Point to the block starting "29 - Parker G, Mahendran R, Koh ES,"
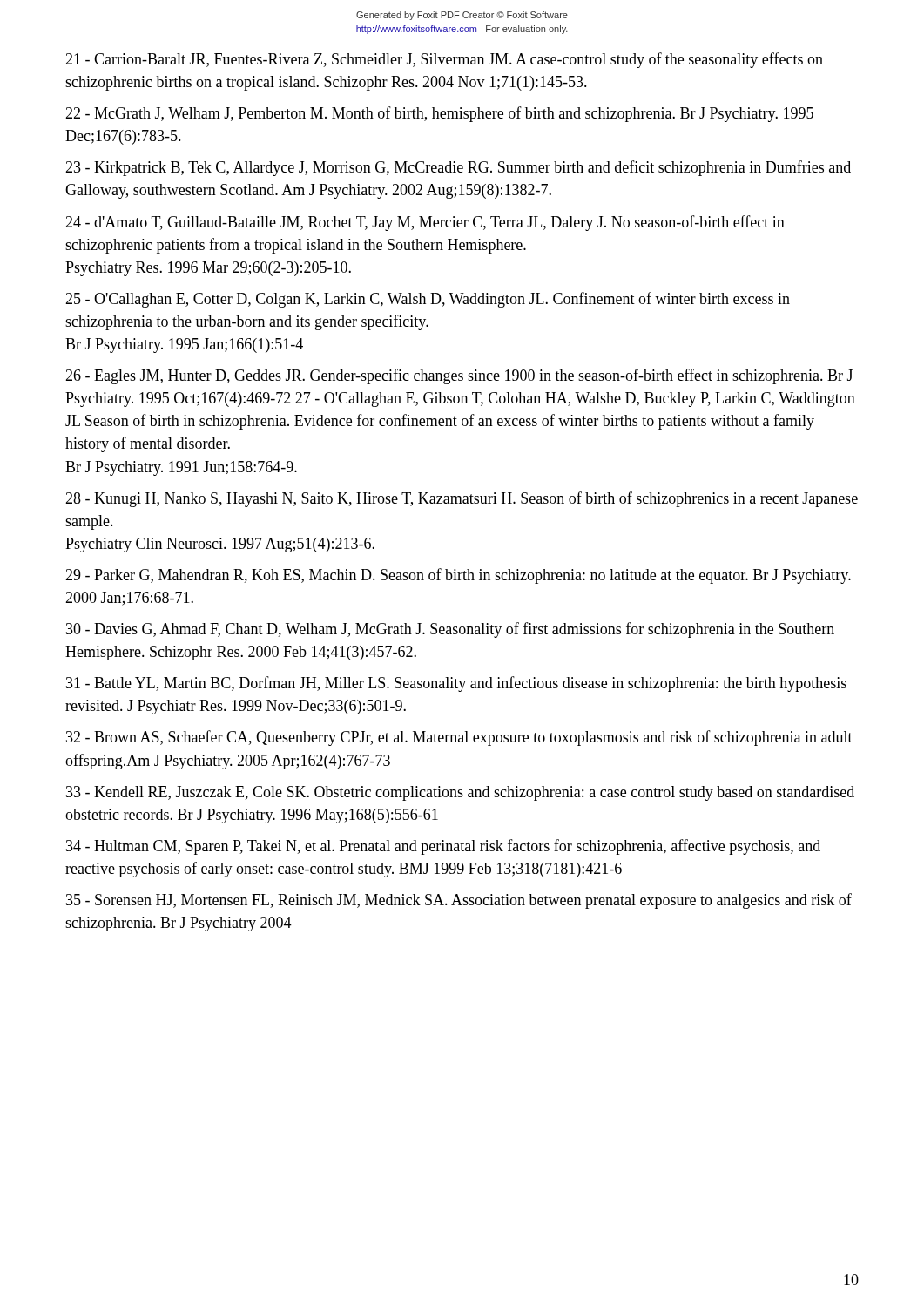Screen dimensions: 1307x924 tap(458, 586)
